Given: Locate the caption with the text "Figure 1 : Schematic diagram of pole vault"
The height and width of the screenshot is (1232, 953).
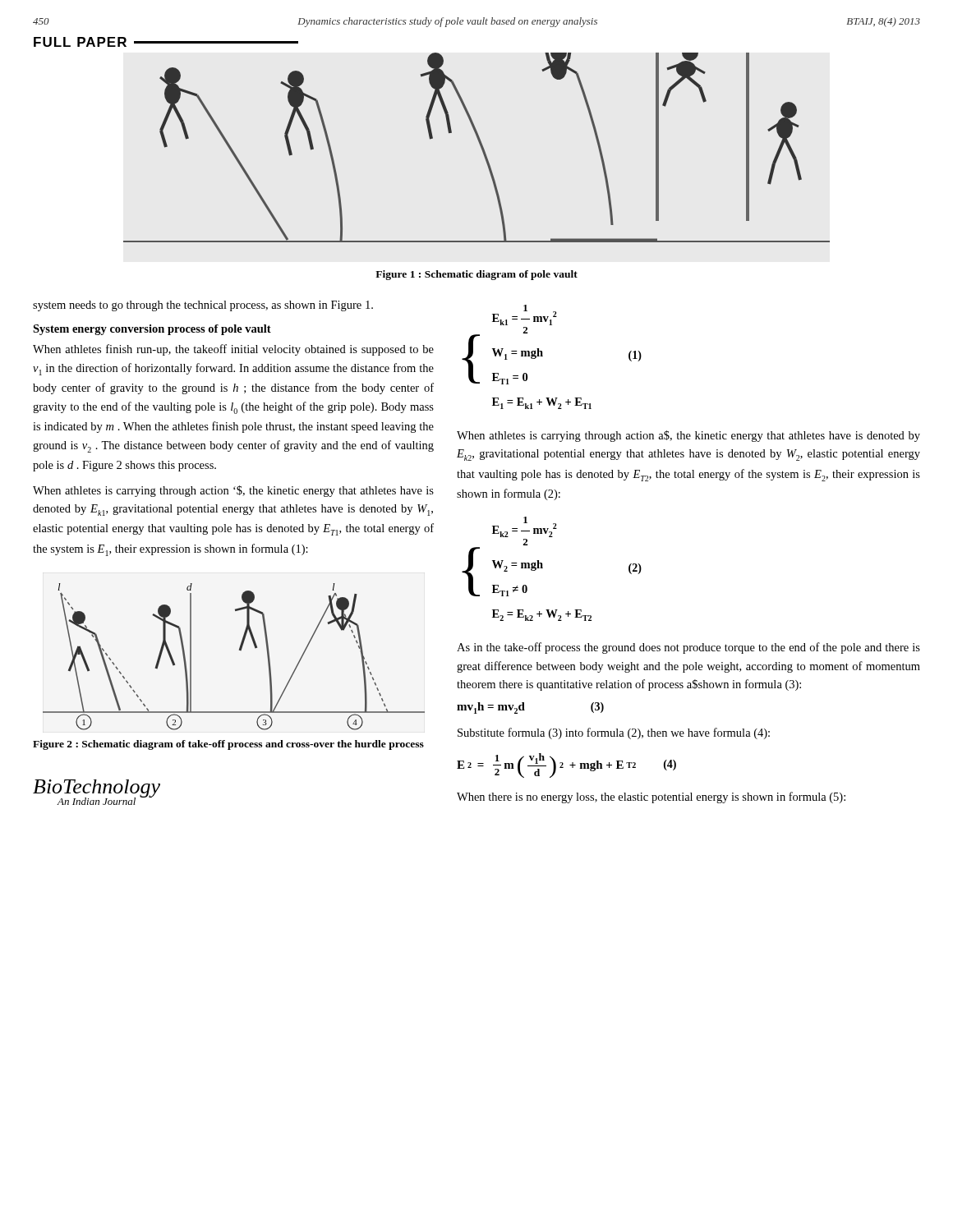Looking at the screenshot, I should click(x=476, y=274).
